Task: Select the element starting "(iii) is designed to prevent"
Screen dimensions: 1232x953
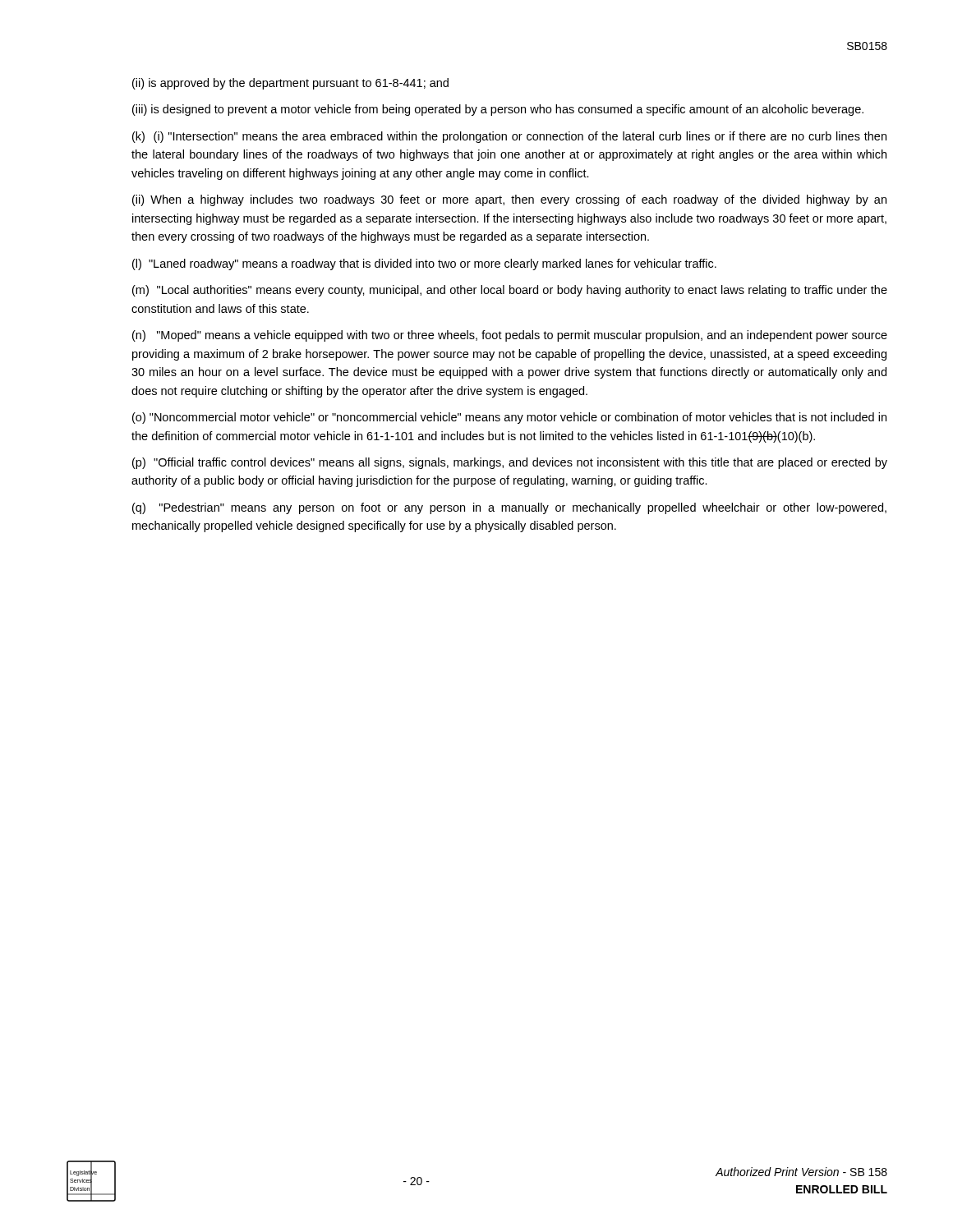Action: (498, 110)
